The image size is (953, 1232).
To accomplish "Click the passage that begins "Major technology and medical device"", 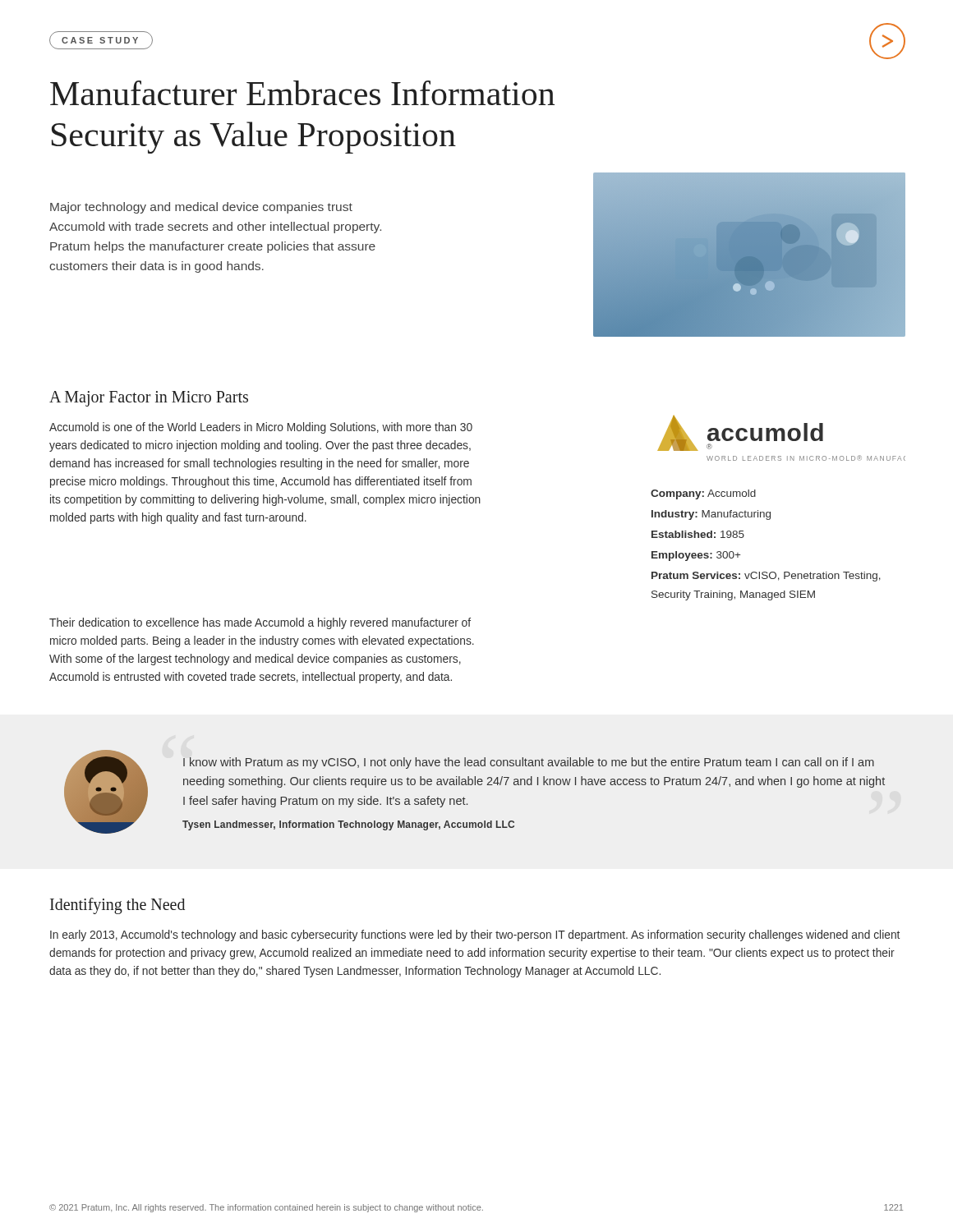I will (x=216, y=236).
